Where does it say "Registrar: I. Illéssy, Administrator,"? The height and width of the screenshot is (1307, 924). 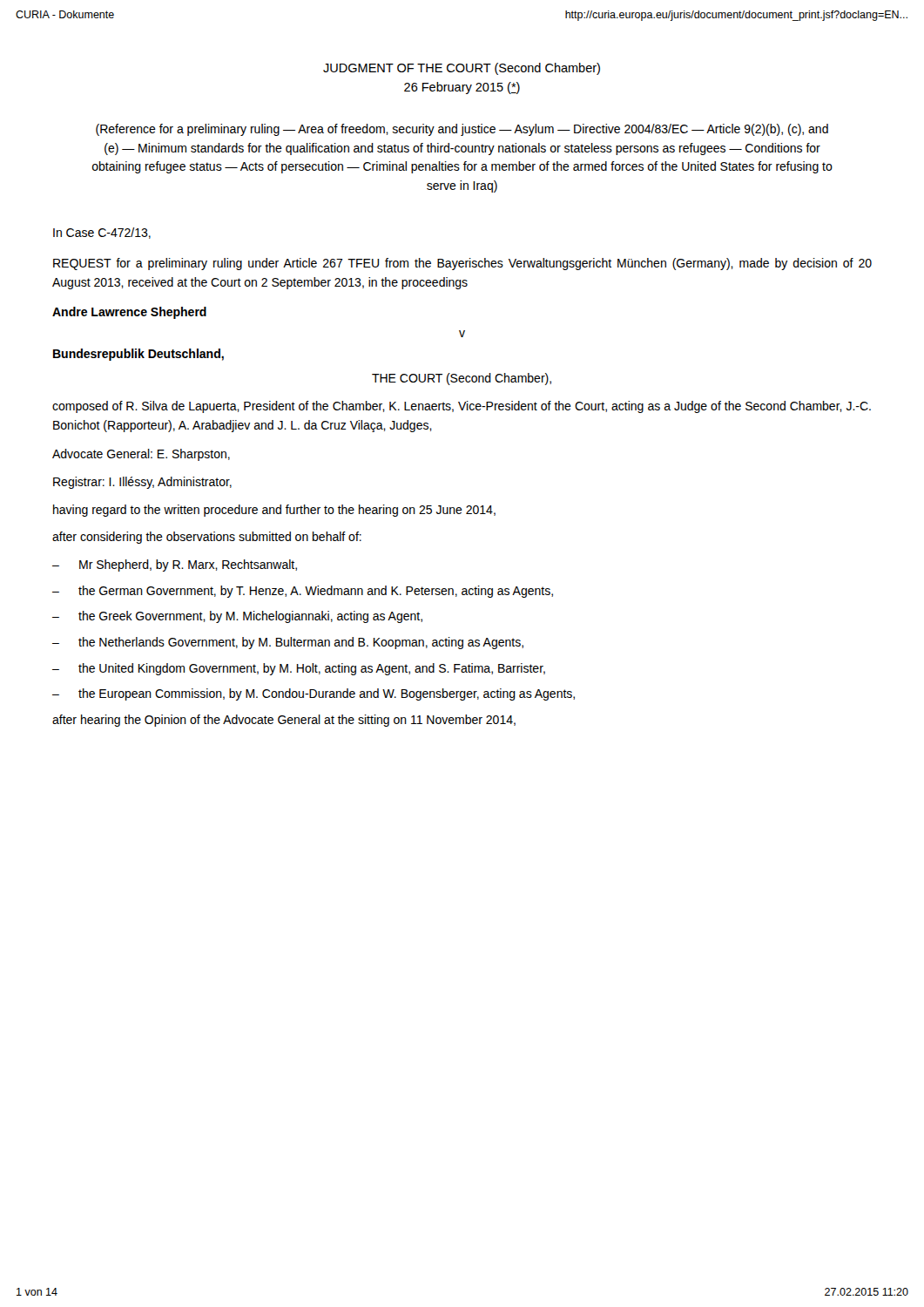142,482
